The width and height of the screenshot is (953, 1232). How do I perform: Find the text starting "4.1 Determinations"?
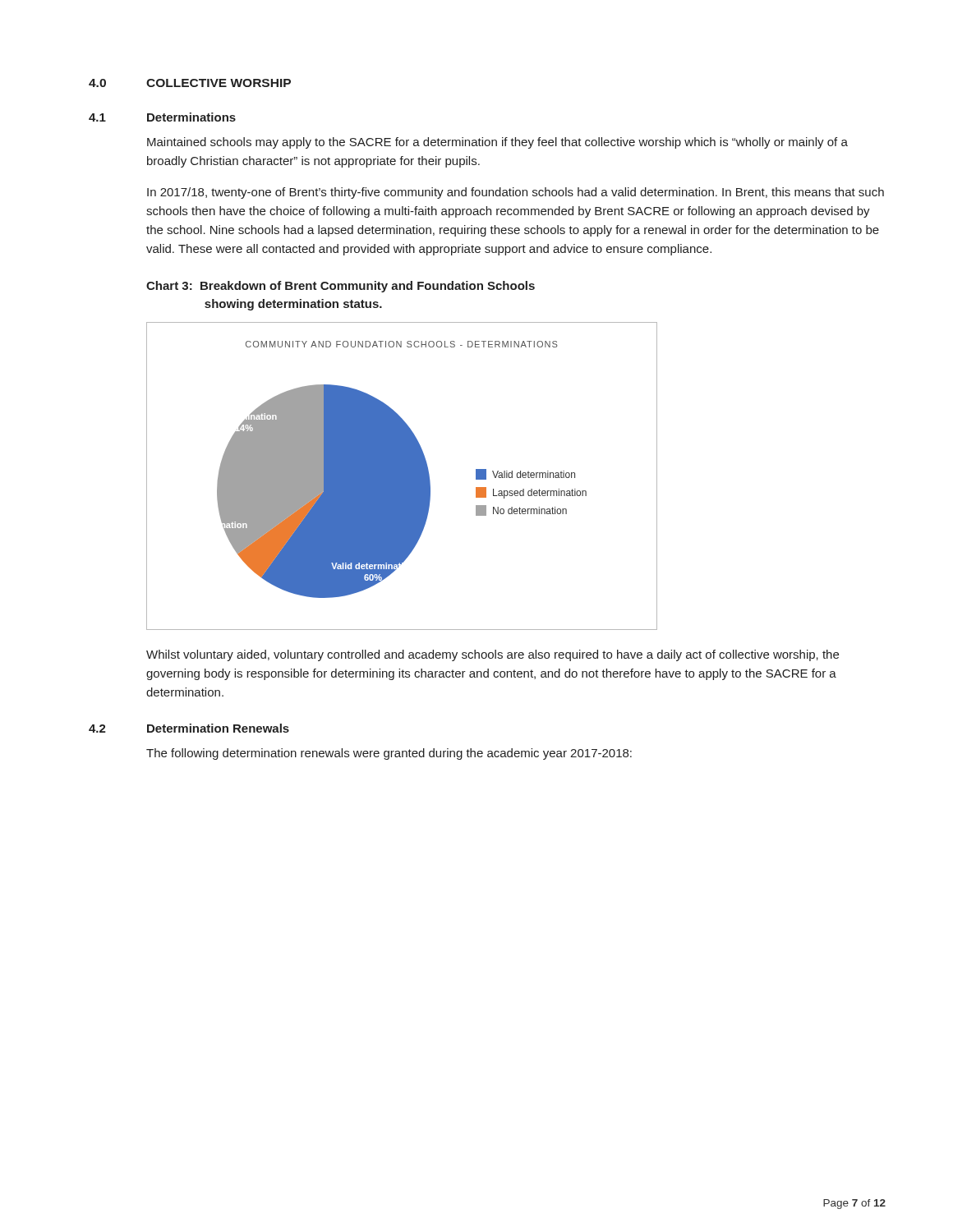coord(162,117)
